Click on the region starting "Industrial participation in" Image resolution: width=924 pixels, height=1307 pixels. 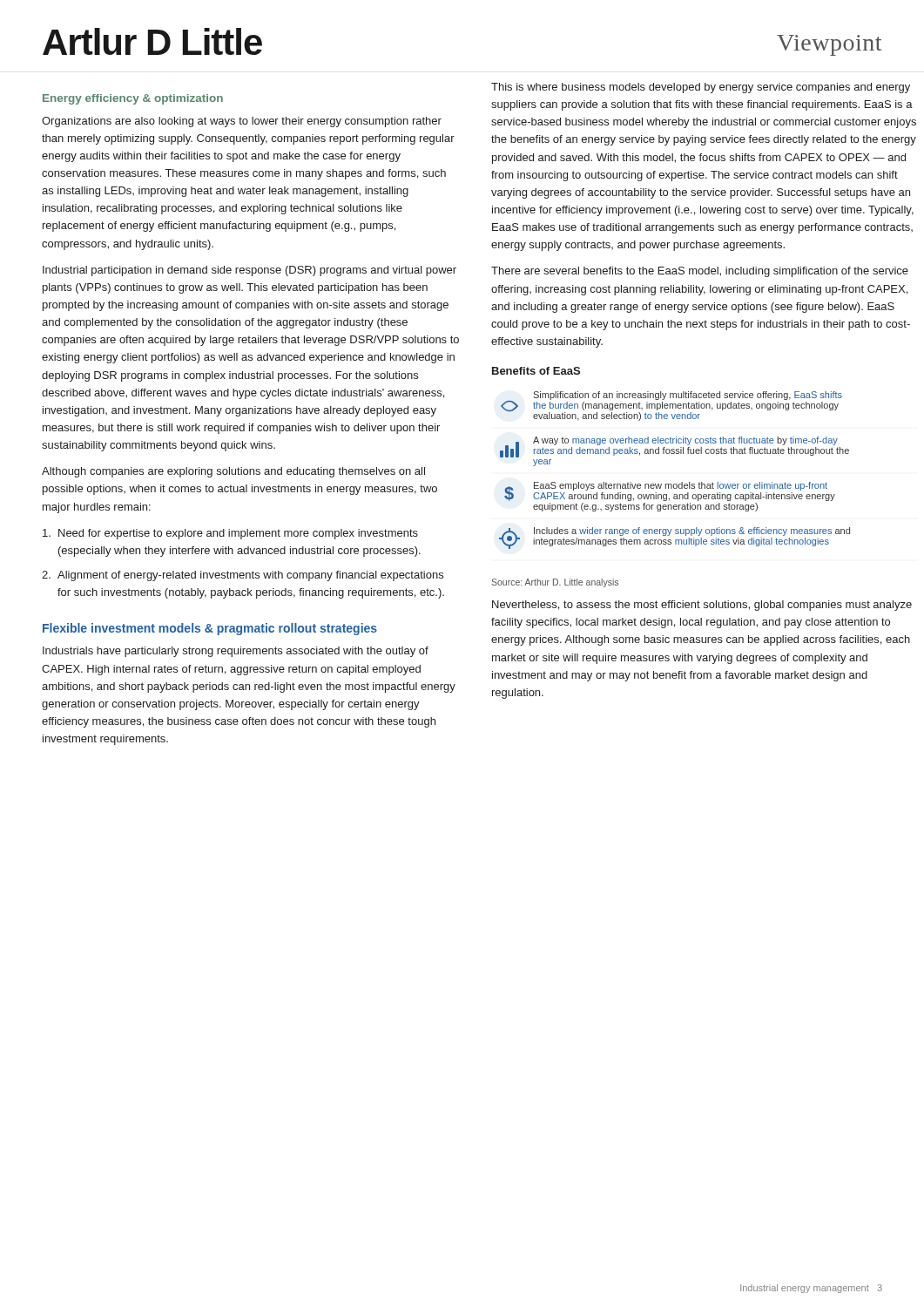click(x=251, y=357)
